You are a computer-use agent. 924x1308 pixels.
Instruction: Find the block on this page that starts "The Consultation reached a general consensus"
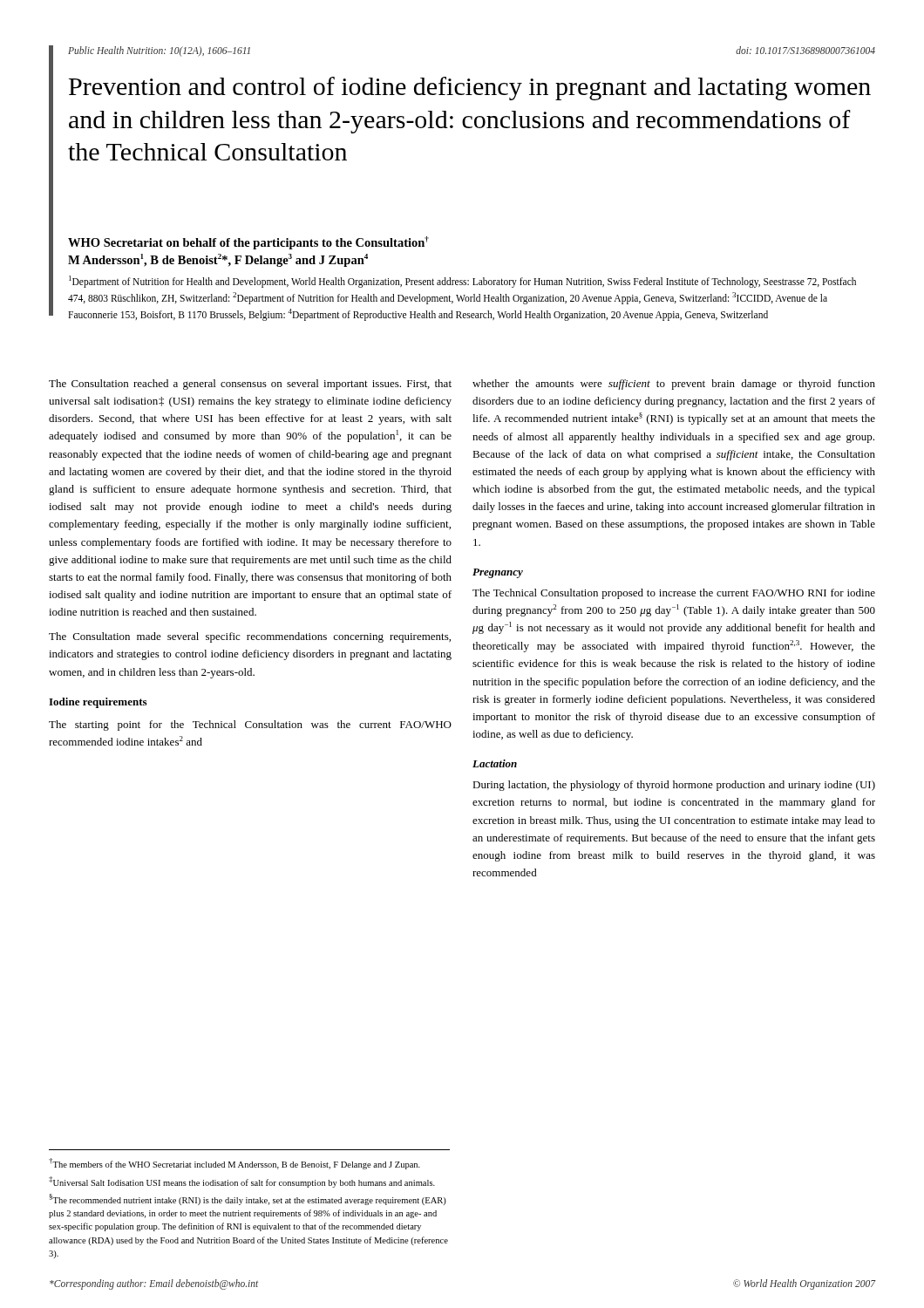[x=250, y=498]
